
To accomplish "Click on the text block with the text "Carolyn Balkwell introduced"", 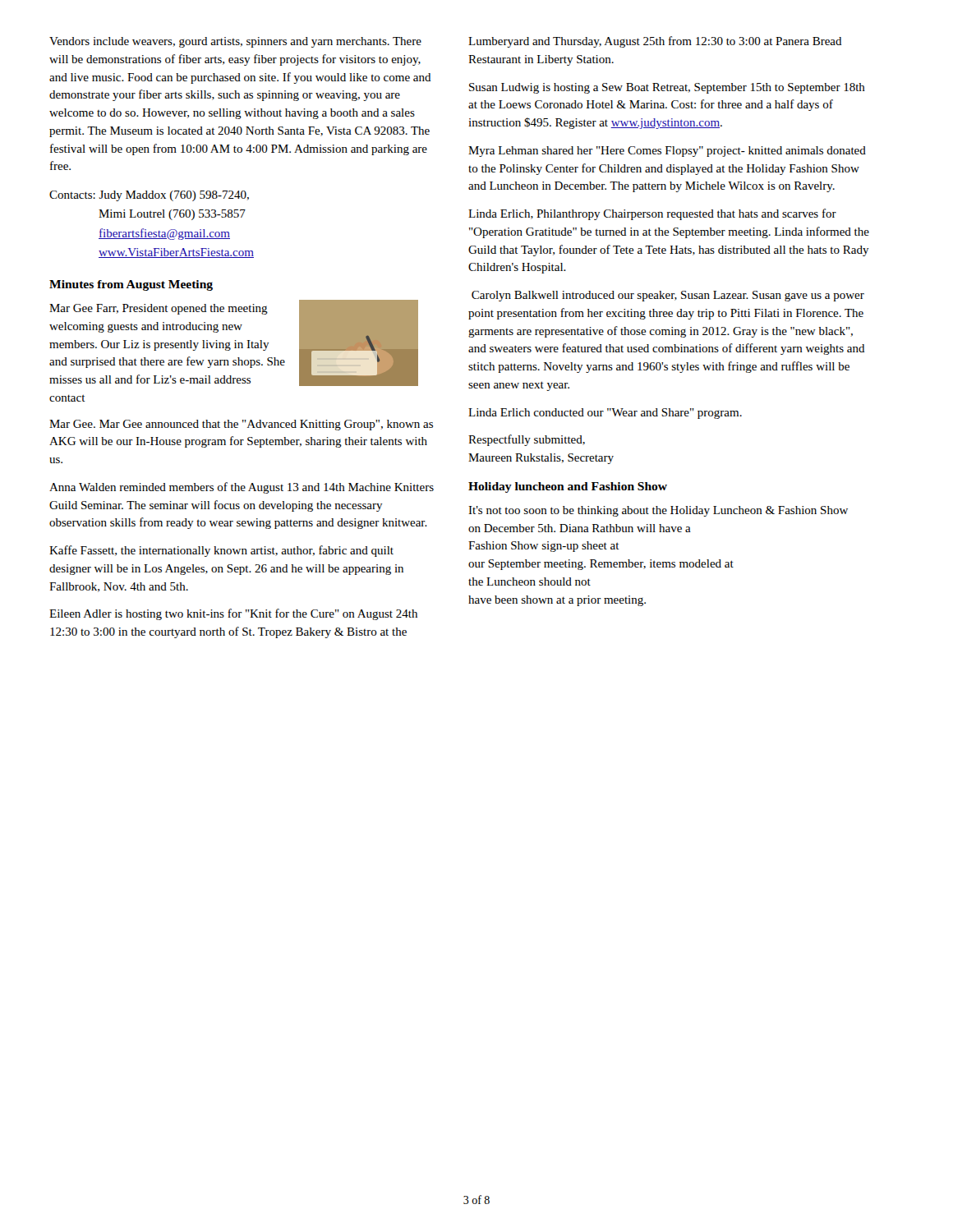I will click(670, 340).
